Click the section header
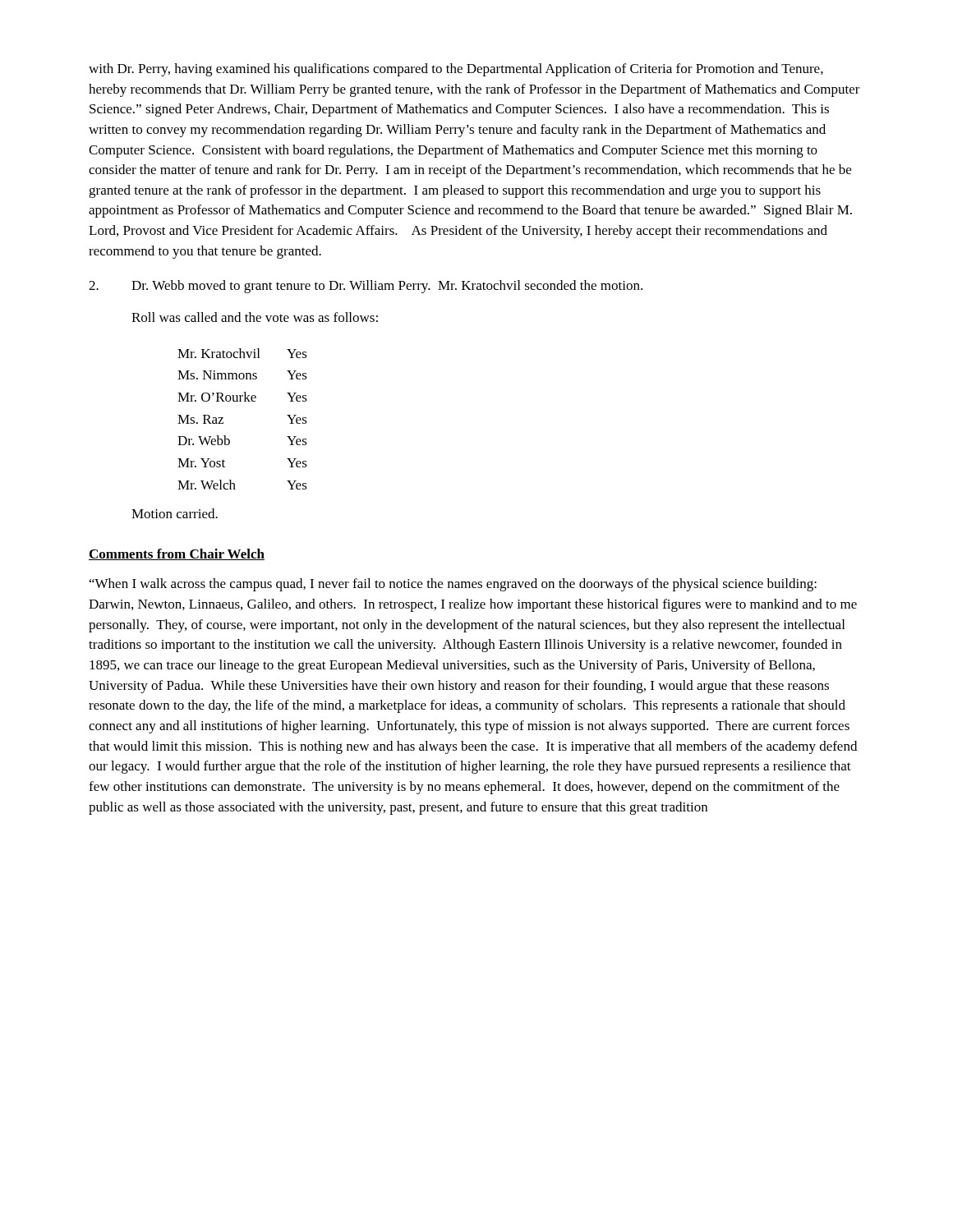 click(x=177, y=554)
